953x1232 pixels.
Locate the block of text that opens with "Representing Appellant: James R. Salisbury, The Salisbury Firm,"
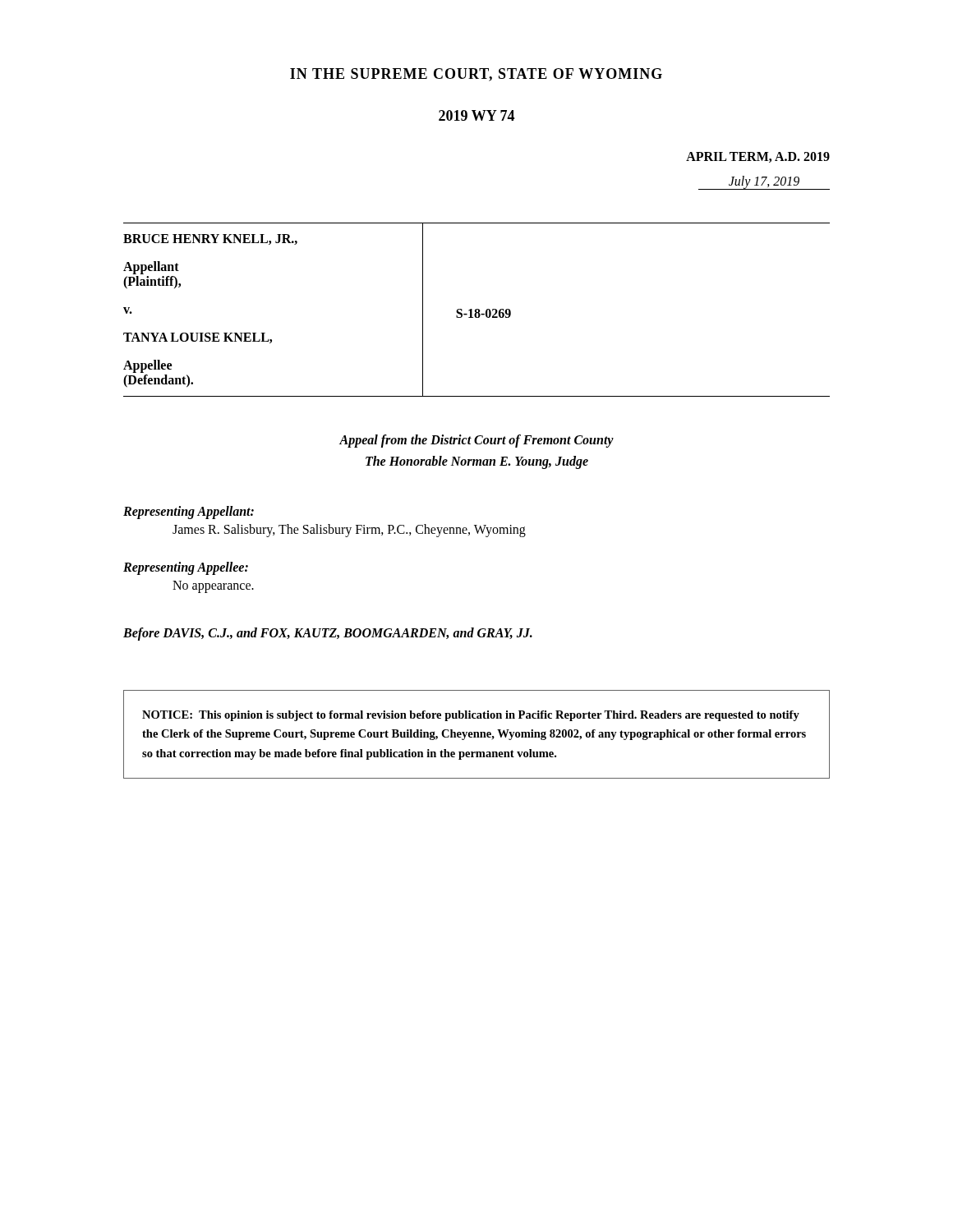tap(476, 521)
